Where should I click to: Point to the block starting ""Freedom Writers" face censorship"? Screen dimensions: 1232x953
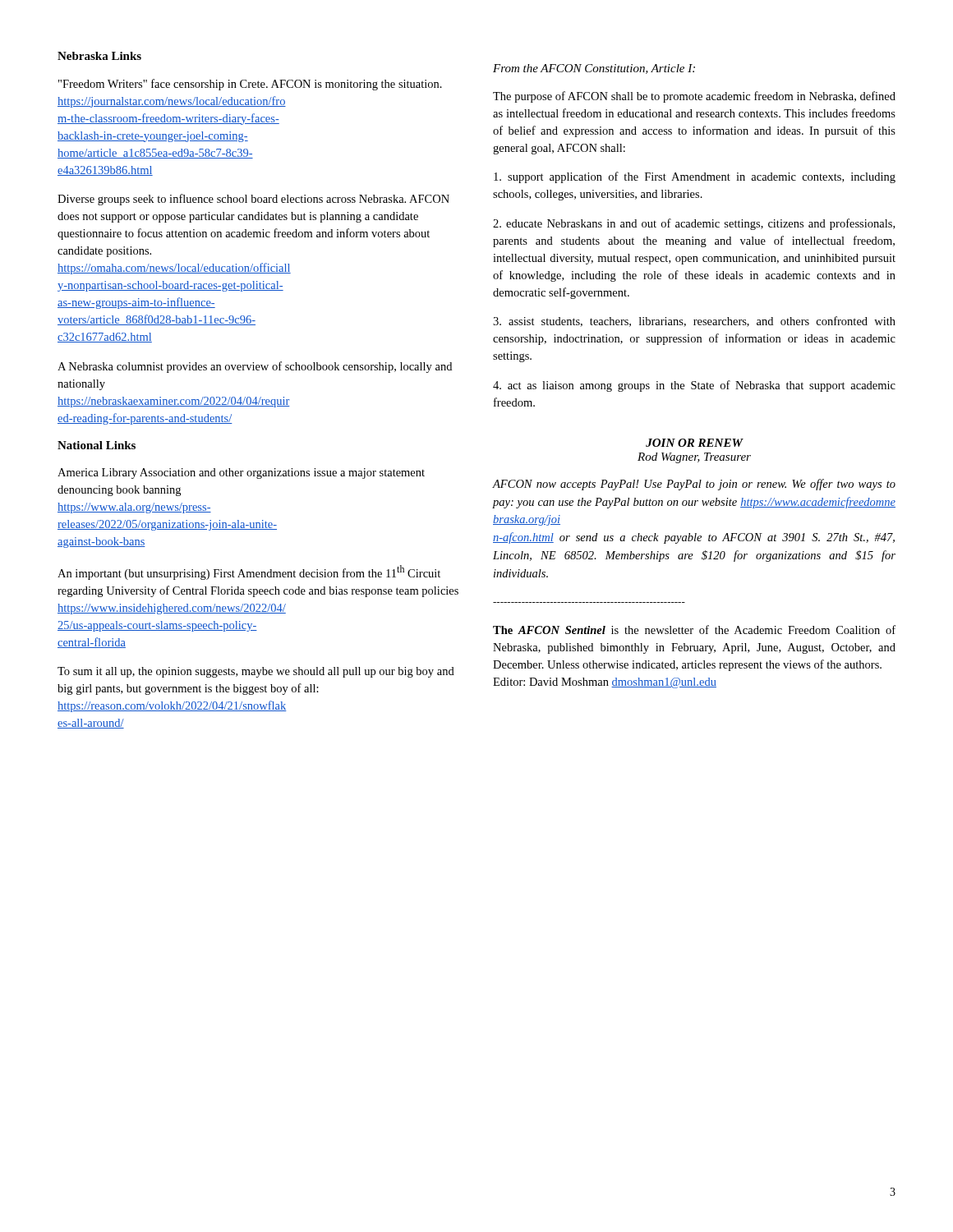pos(259,127)
